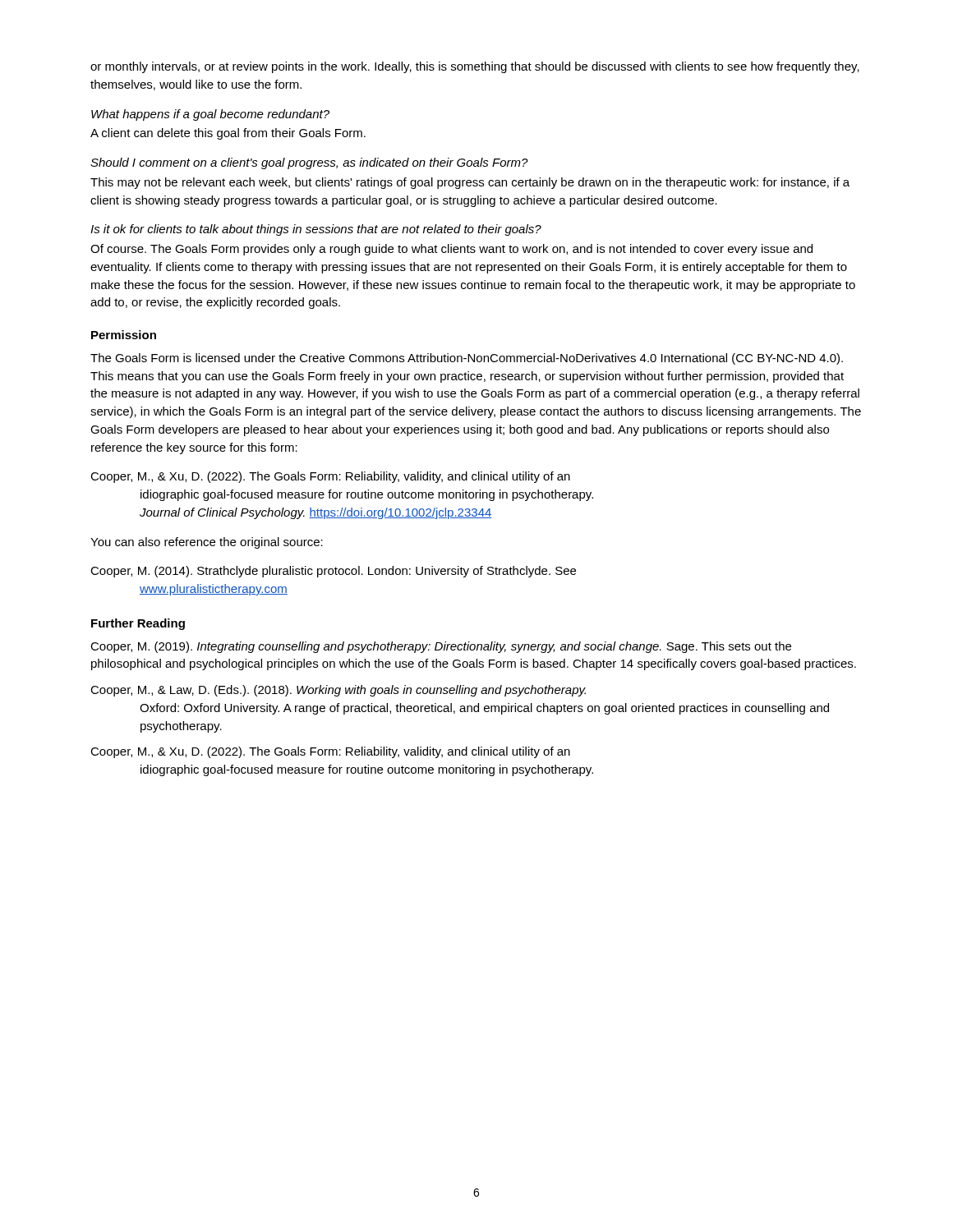Find the block on this page that starts "Should I comment on a client's goal"
953x1232 pixels.
(476, 181)
